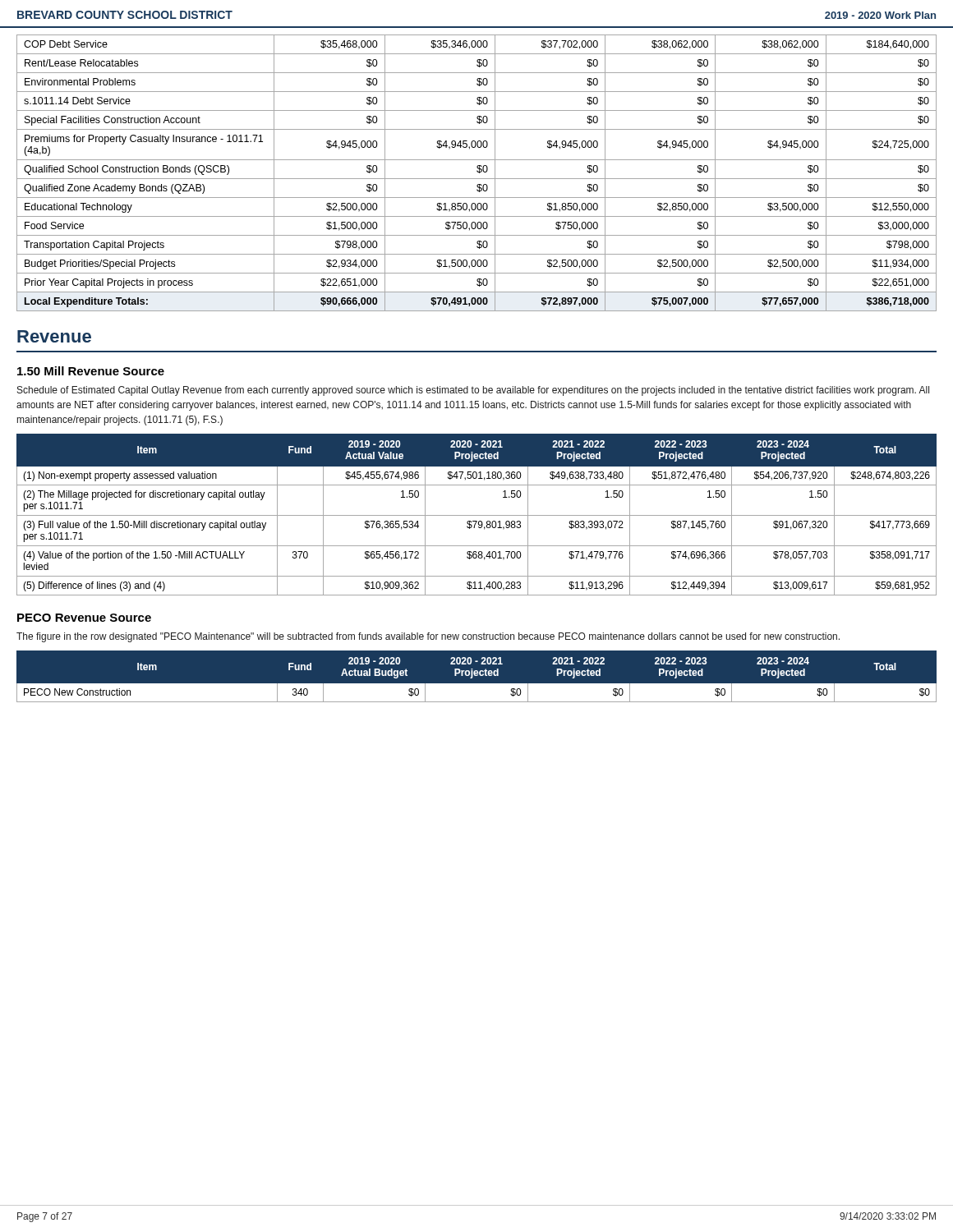Find the text block containing "The figure in the row designated"
953x1232 pixels.
[428, 637]
